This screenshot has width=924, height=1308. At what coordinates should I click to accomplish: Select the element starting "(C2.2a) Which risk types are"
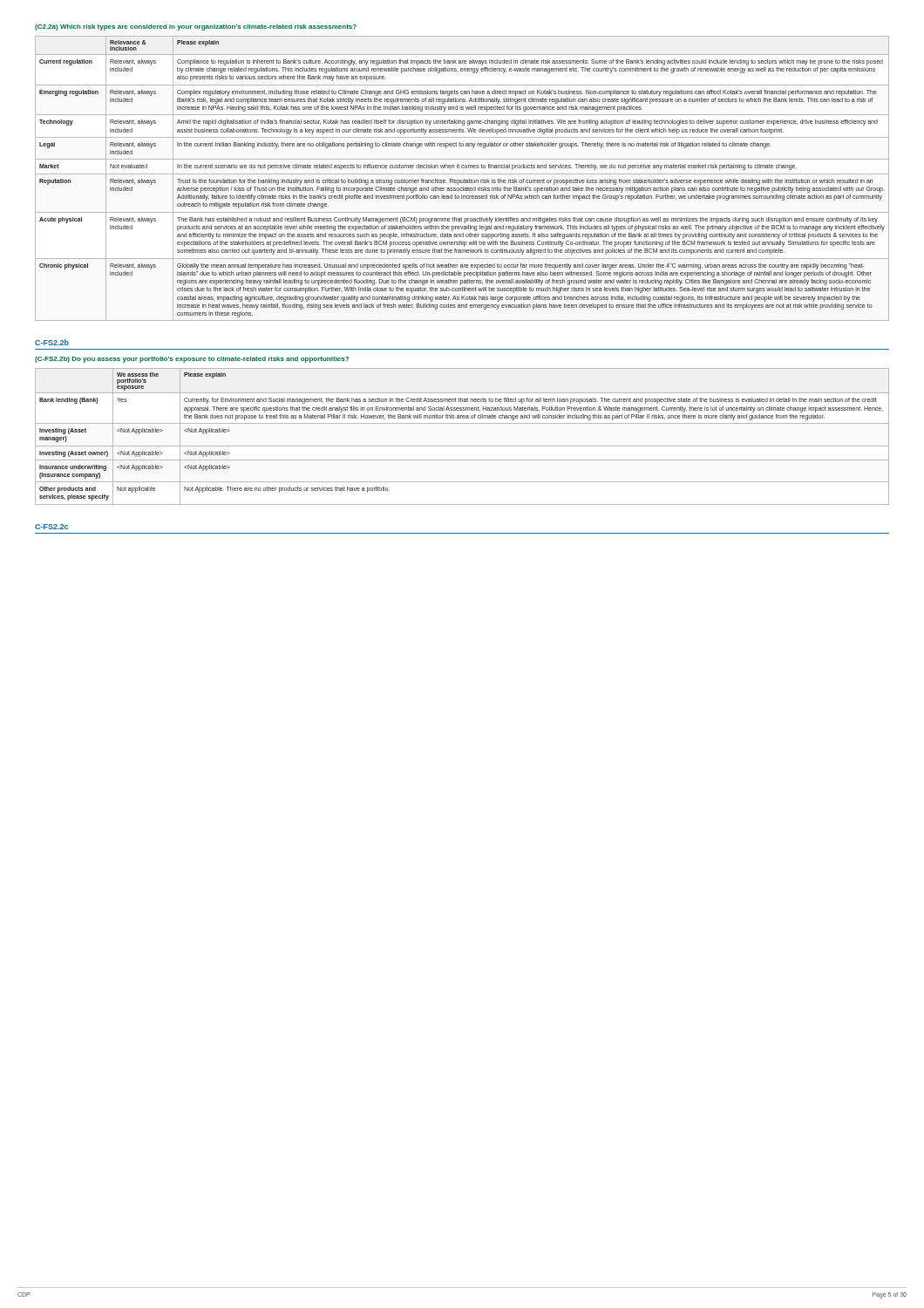pos(196,27)
